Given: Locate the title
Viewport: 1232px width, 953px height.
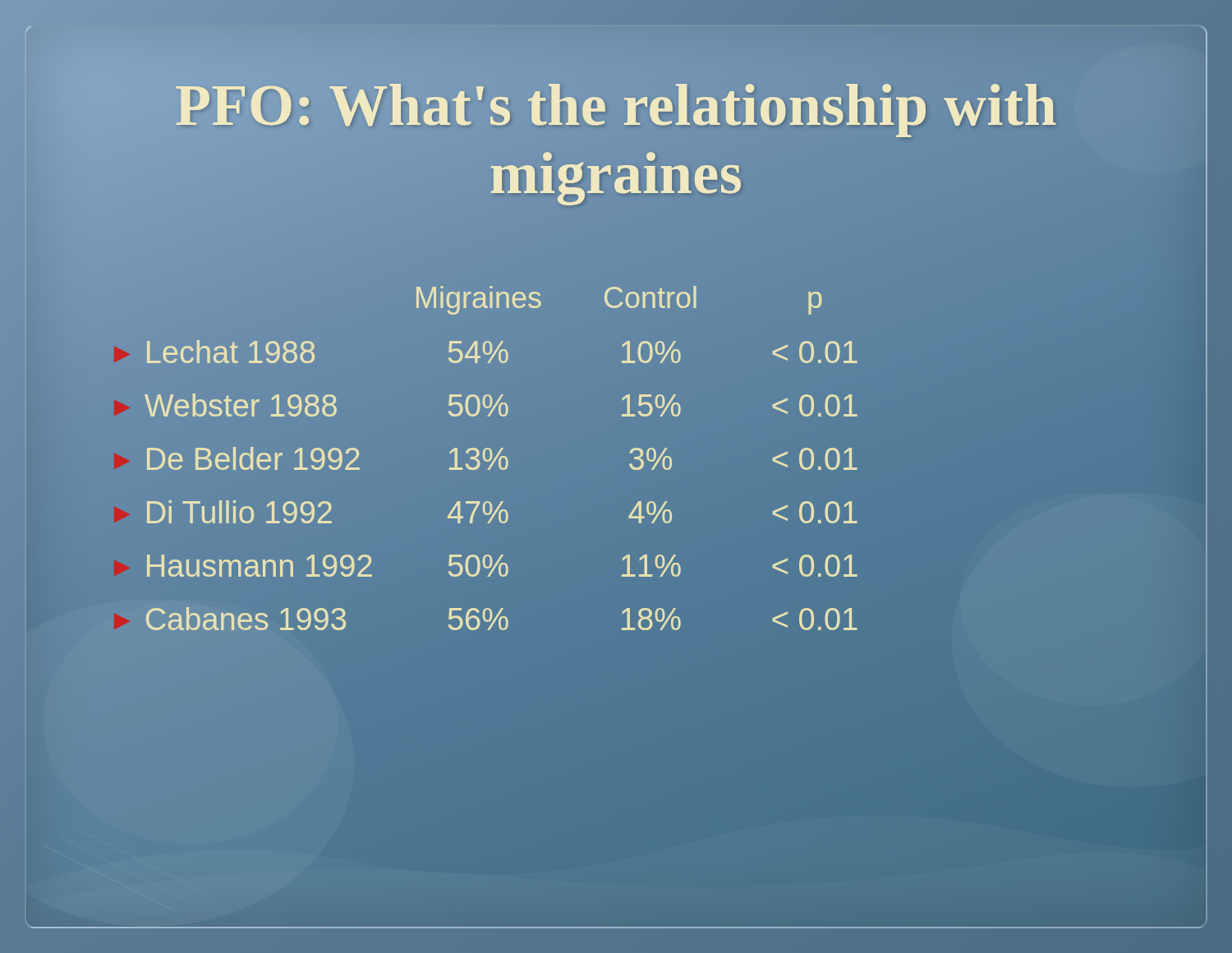Looking at the screenshot, I should [x=616, y=140].
